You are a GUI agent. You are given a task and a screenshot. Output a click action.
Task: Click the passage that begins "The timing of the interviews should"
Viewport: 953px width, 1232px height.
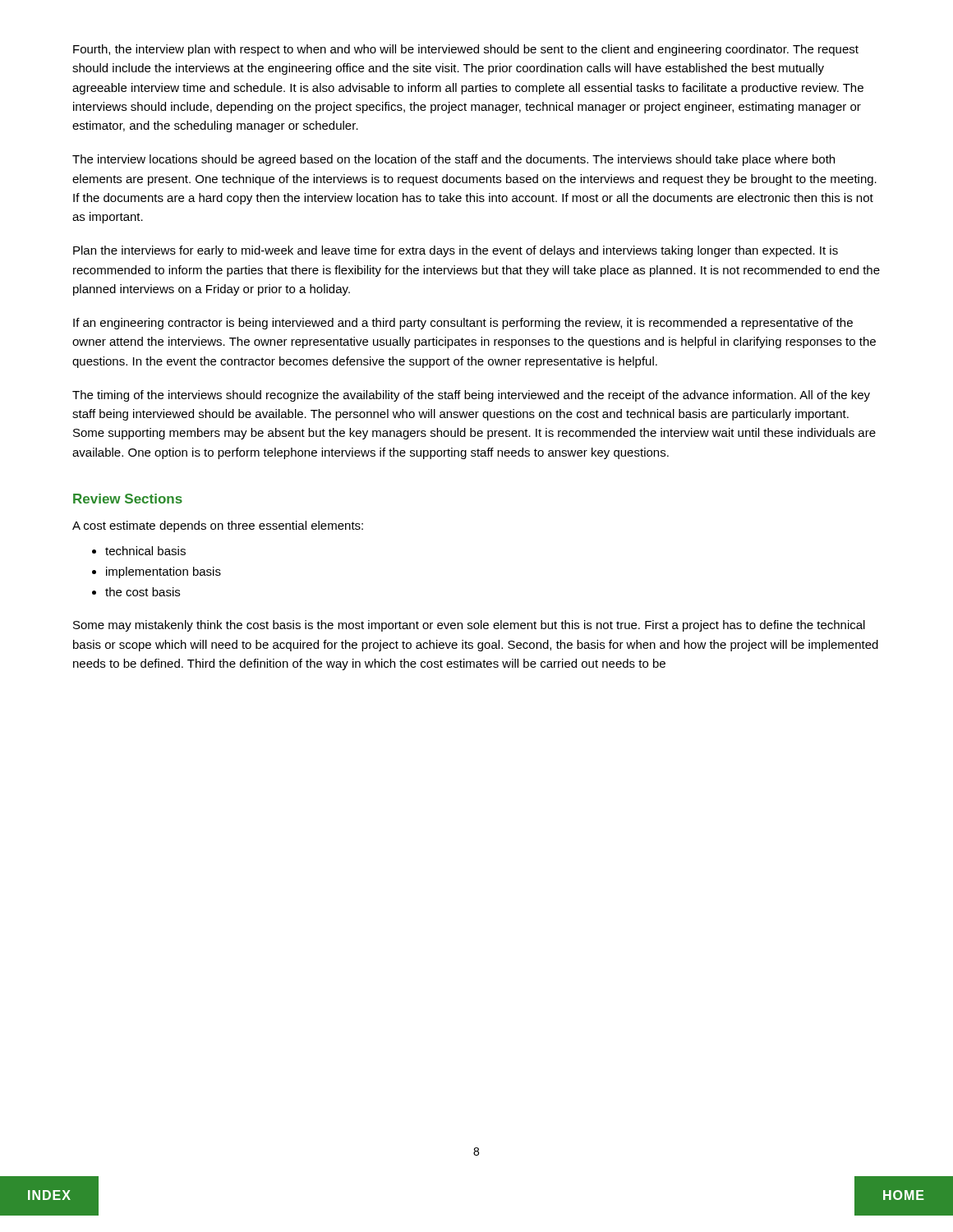point(474,423)
